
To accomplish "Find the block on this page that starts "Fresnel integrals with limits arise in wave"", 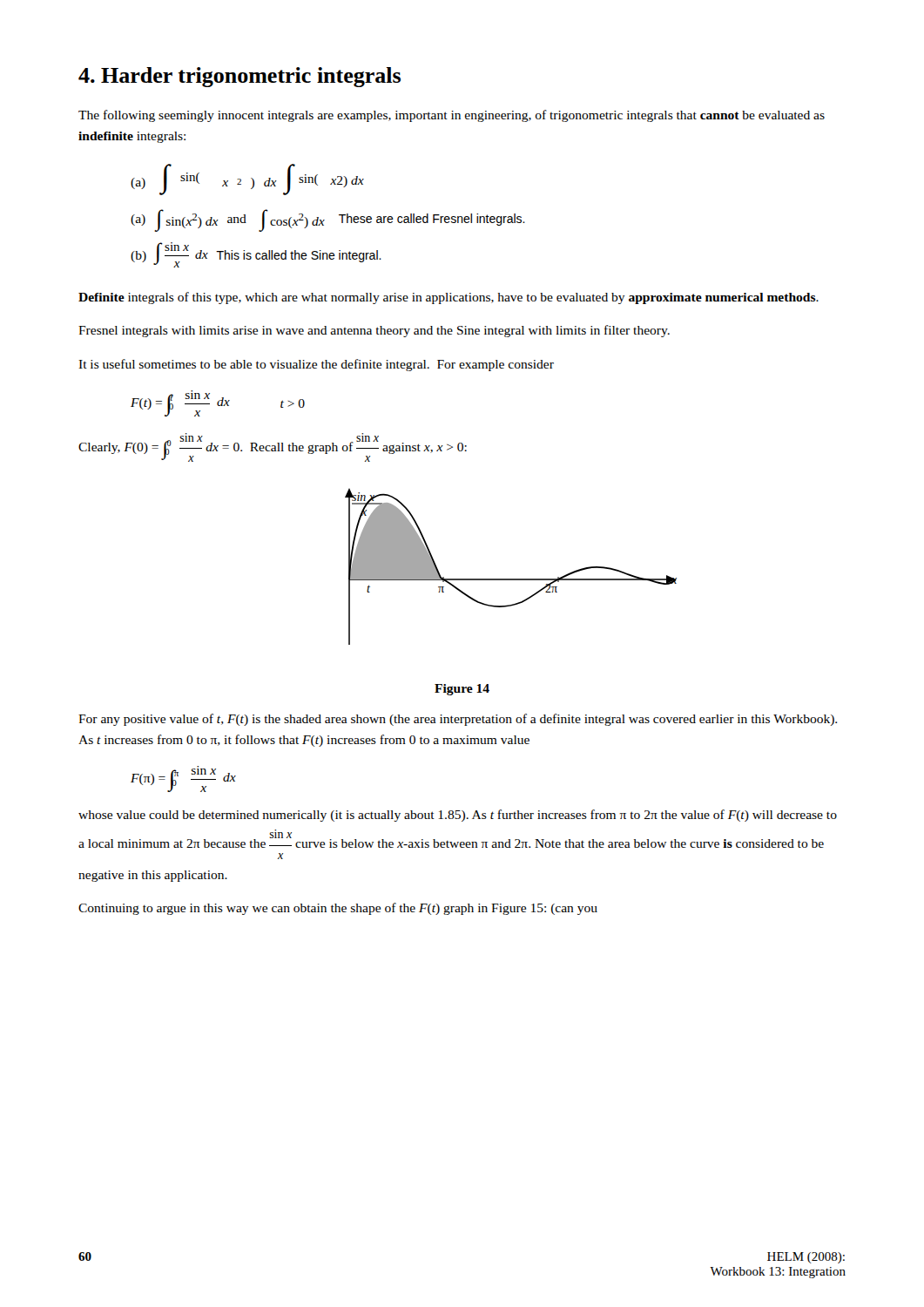I will 374,330.
